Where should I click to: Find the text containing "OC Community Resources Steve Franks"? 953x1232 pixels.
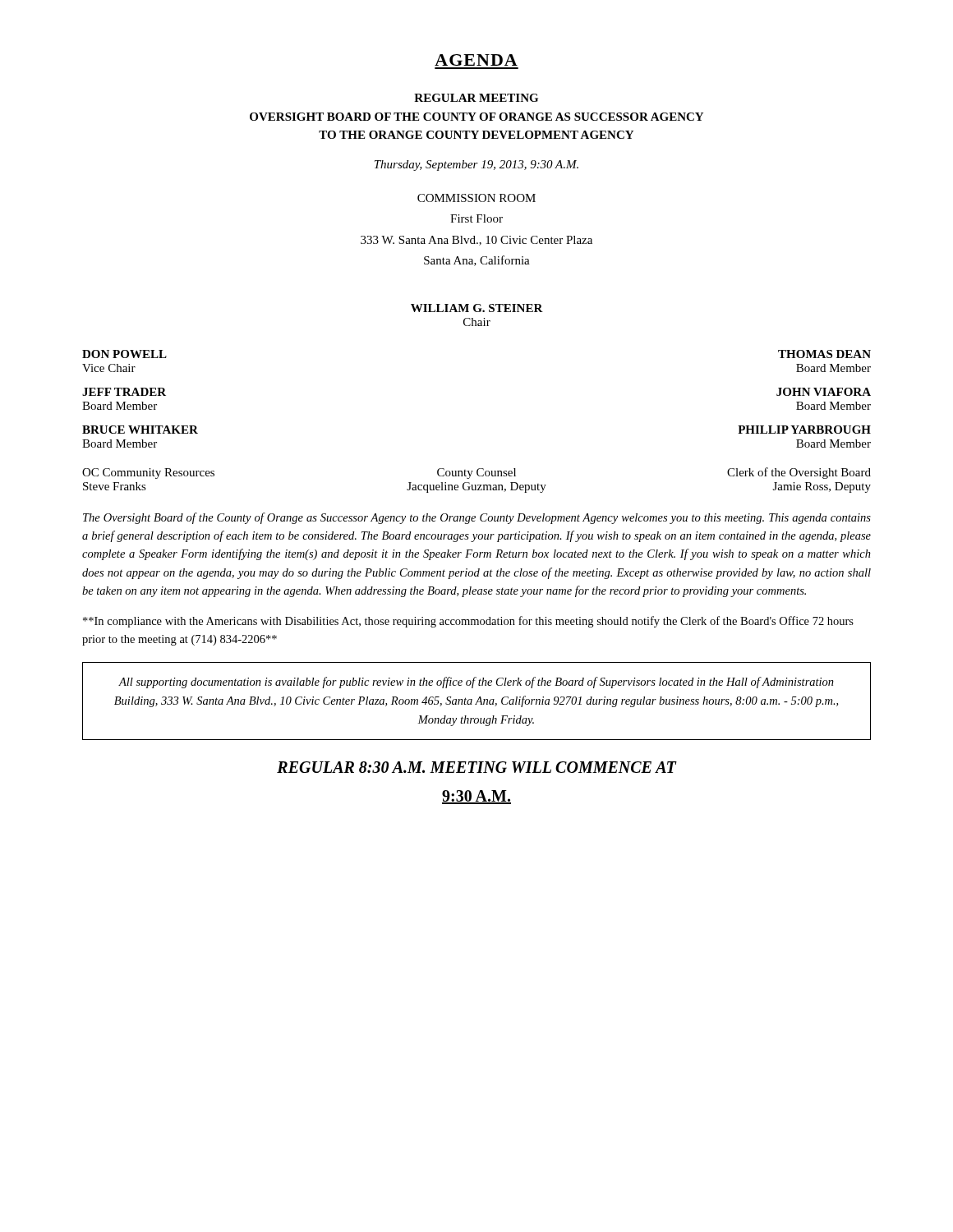149,479
